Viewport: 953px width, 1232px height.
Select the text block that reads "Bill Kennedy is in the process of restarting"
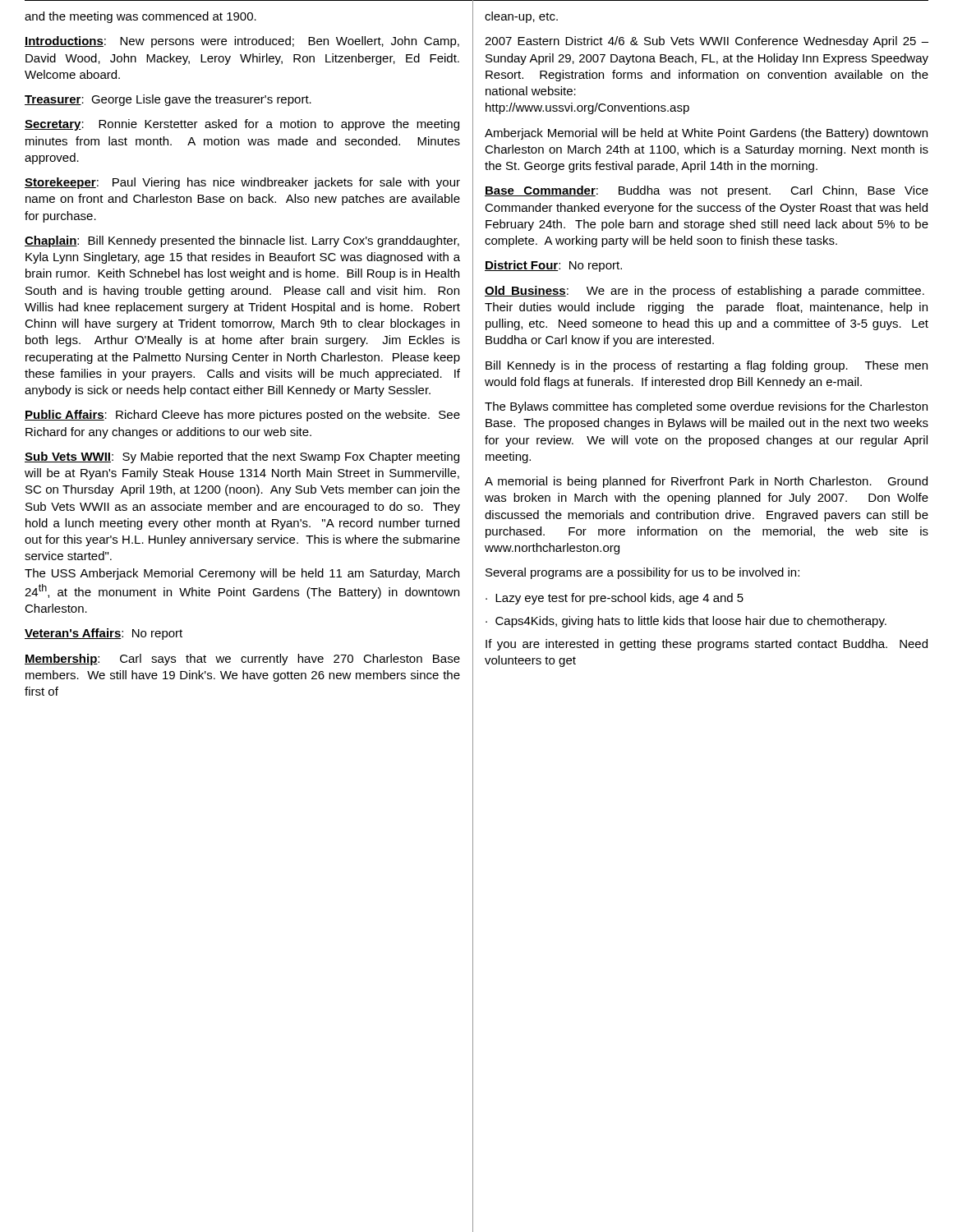coord(707,374)
